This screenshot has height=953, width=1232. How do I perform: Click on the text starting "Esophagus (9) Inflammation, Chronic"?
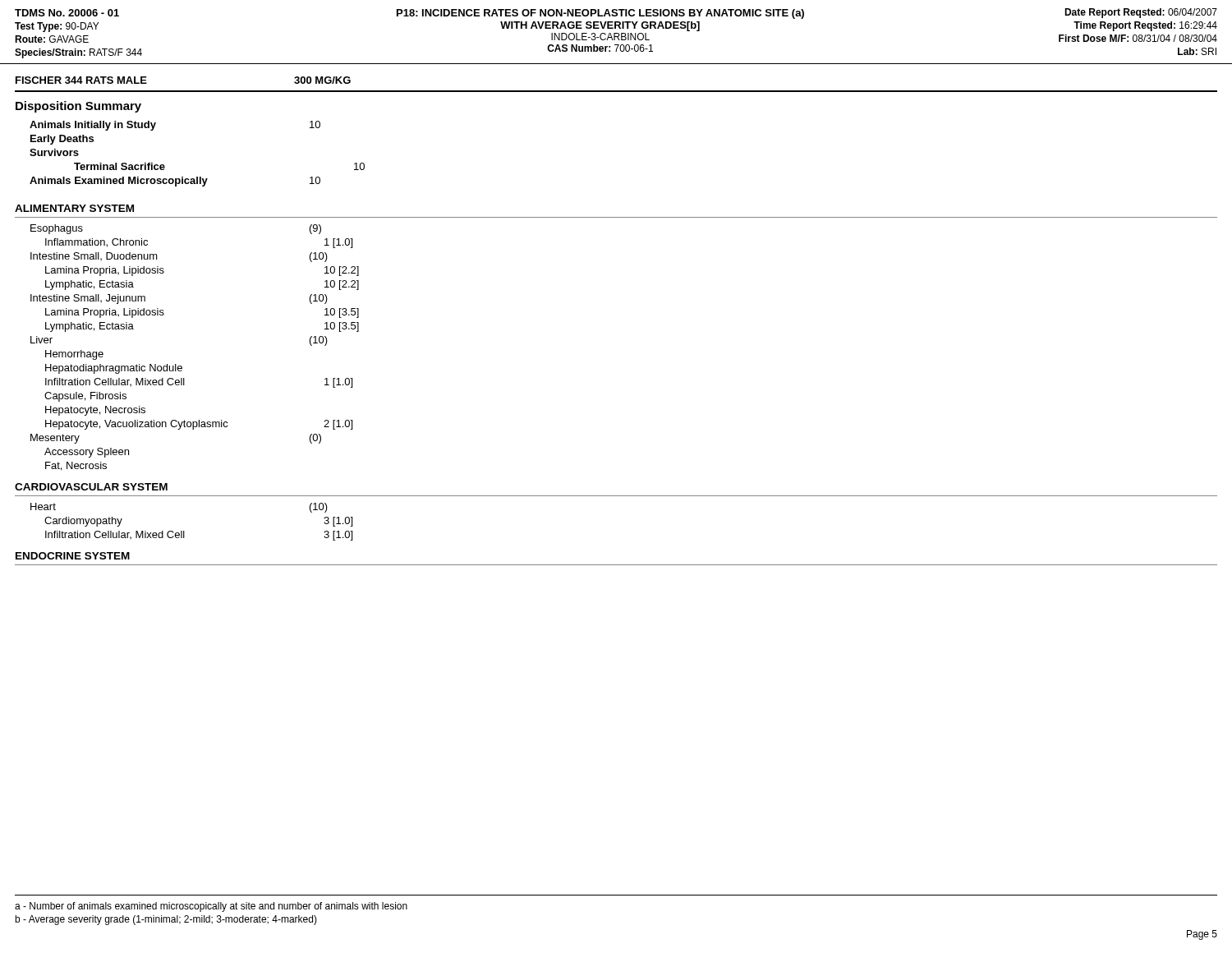coord(55,229)
